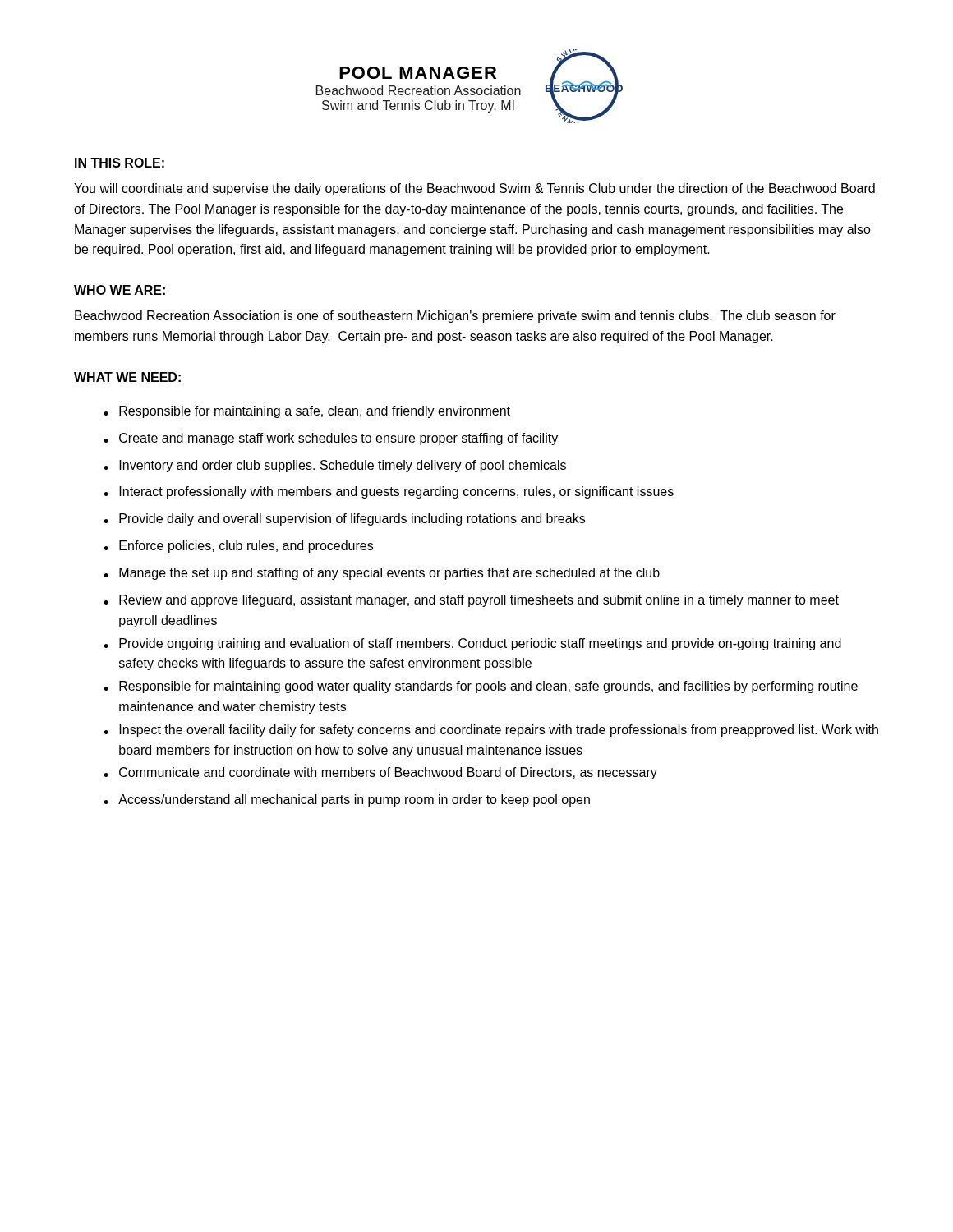This screenshot has height=1232, width=953.
Task: Find the section header containing "WHAT WE NEED:"
Action: click(128, 377)
